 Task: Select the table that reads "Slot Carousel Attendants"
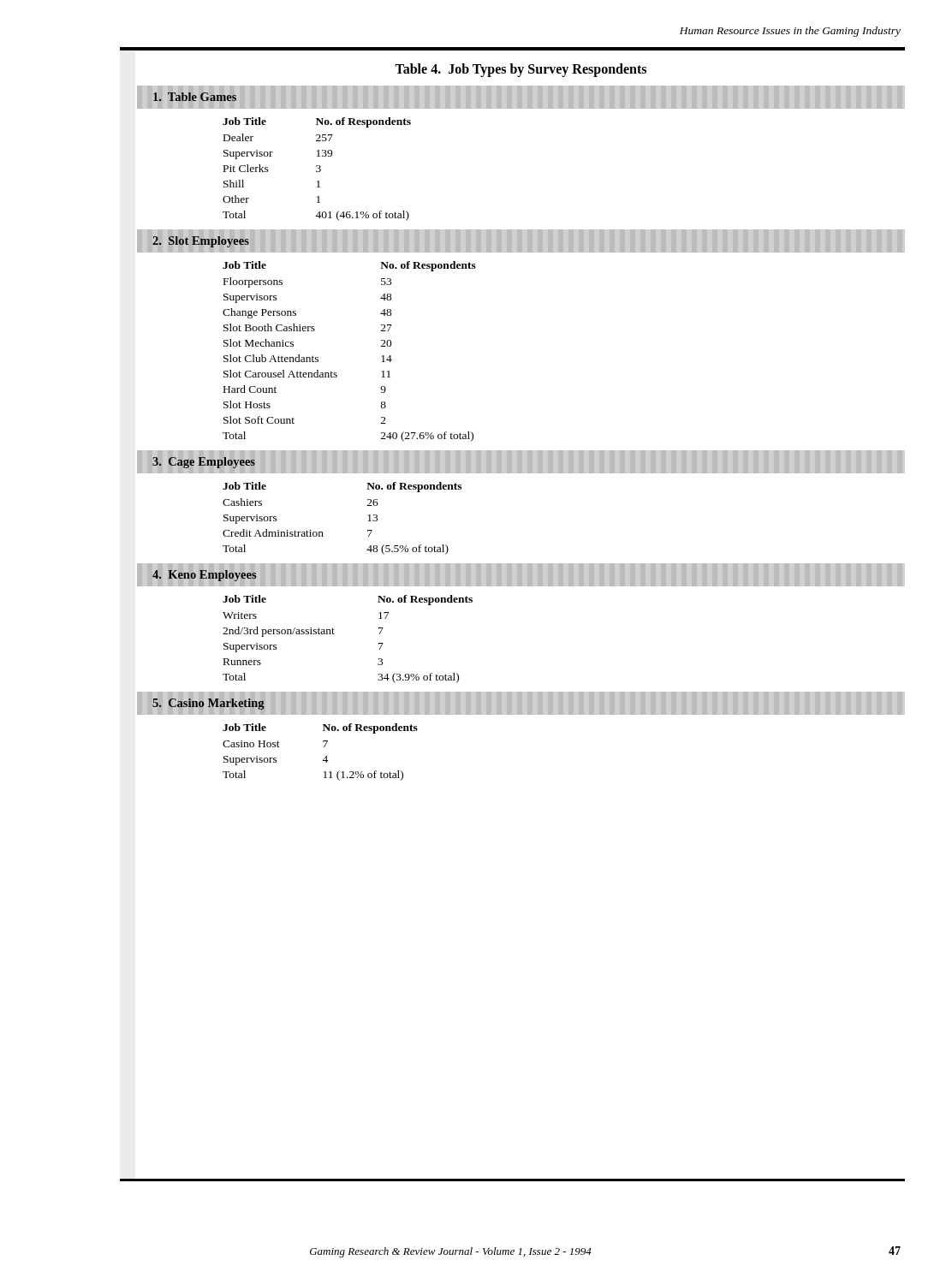coord(521,351)
